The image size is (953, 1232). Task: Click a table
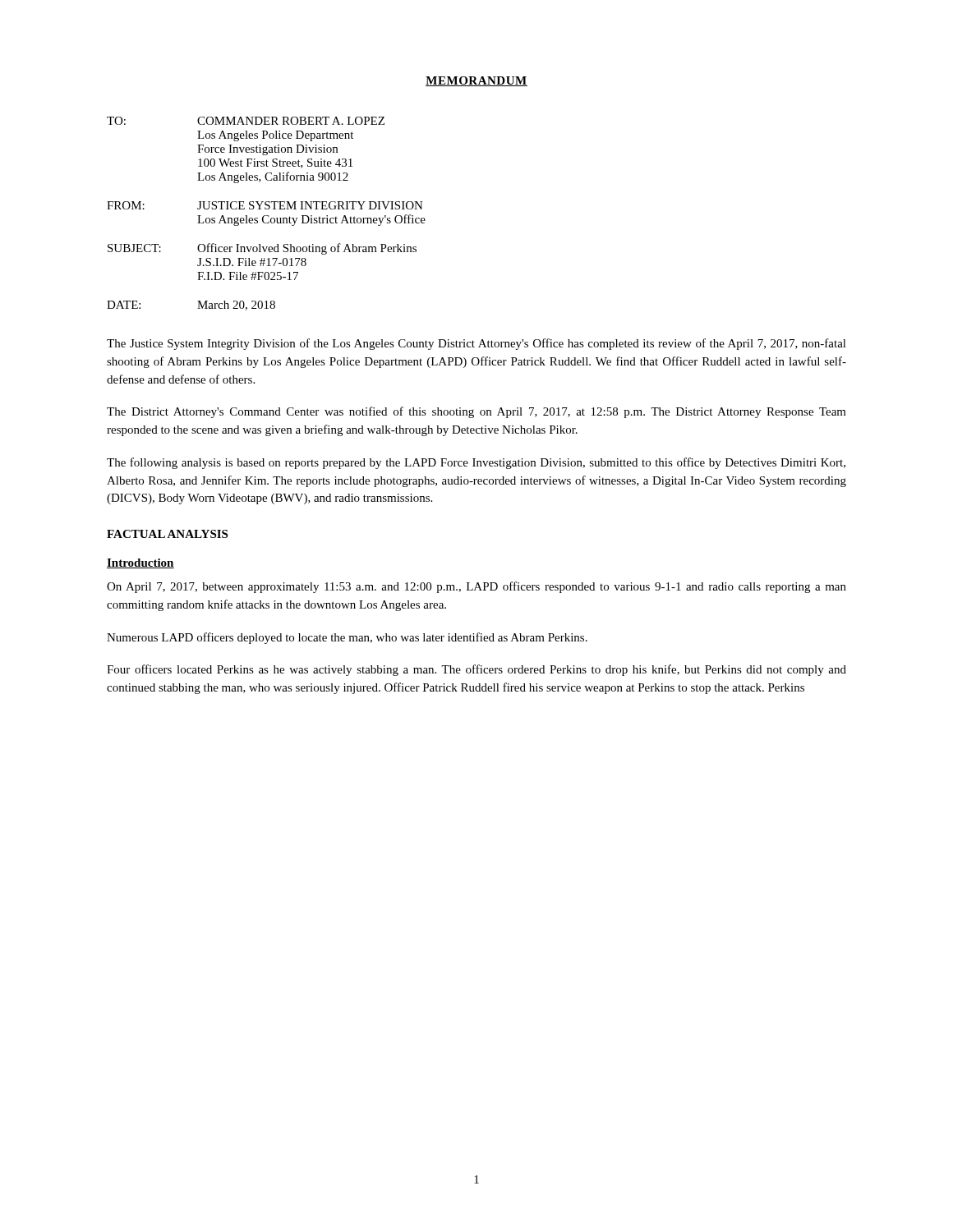click(x=476, y=221)
